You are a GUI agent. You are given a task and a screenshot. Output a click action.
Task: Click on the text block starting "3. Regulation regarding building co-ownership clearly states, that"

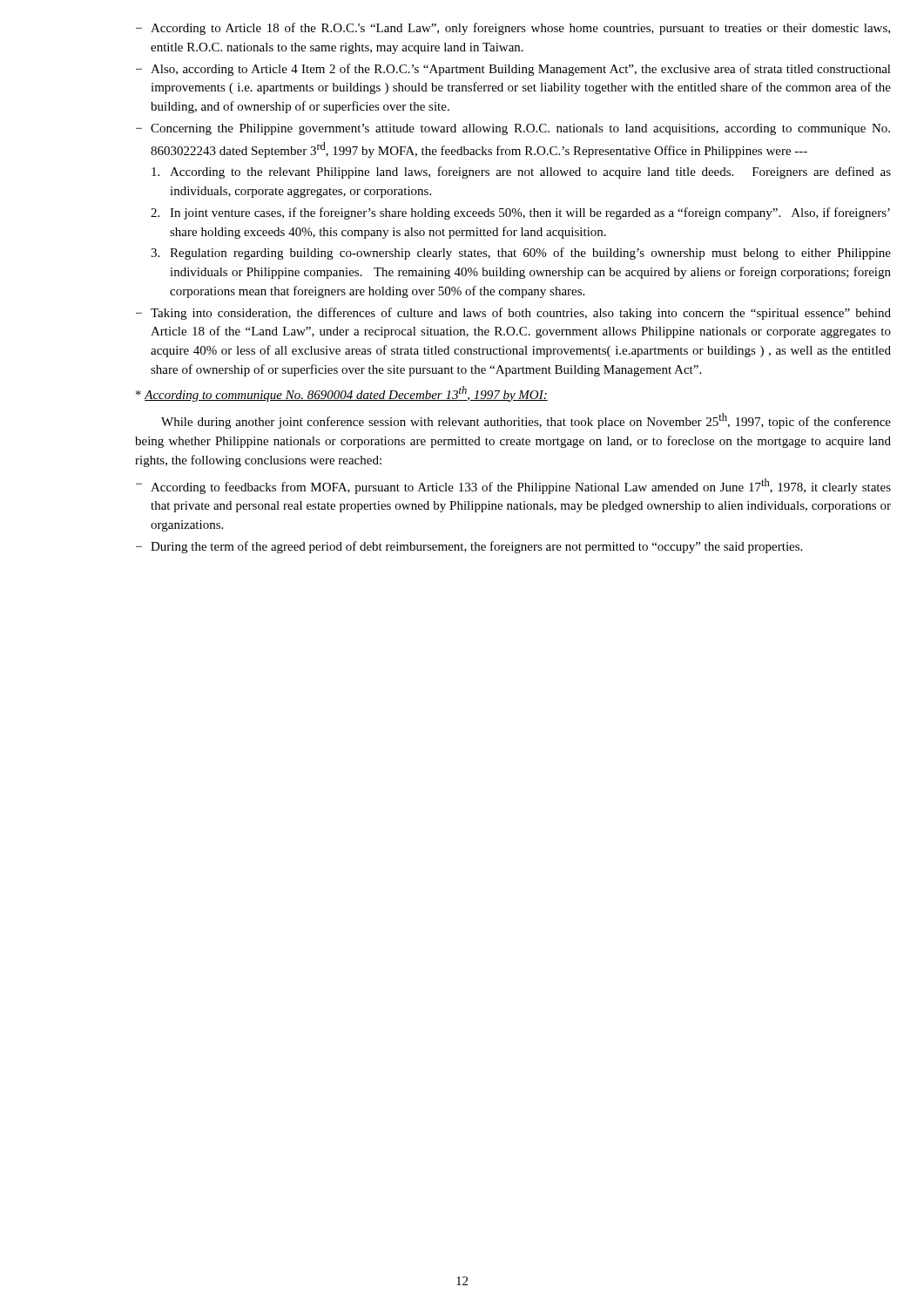tap(521, 273)
